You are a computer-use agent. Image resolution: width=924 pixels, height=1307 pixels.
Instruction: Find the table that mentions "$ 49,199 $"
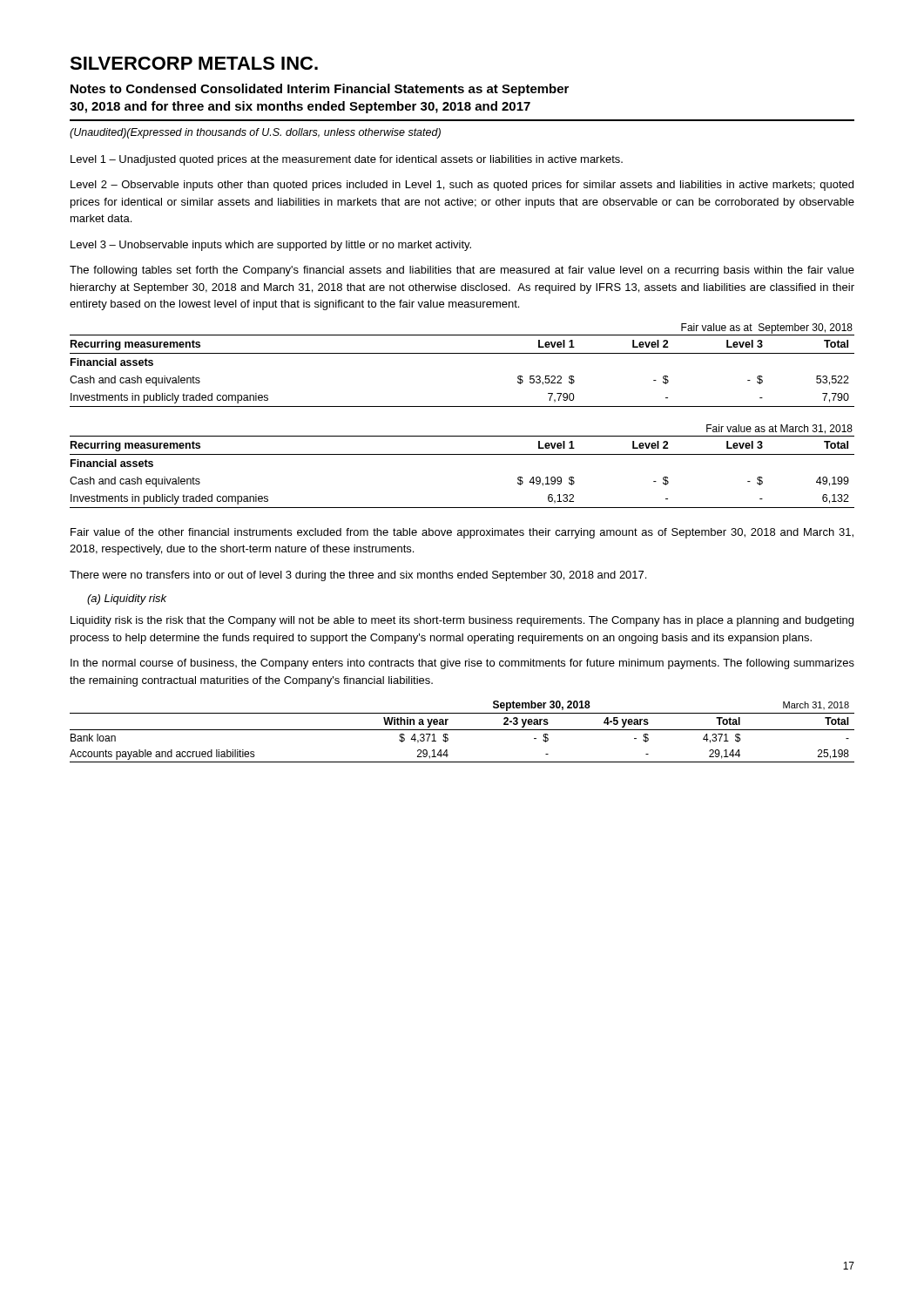(462, 465)
